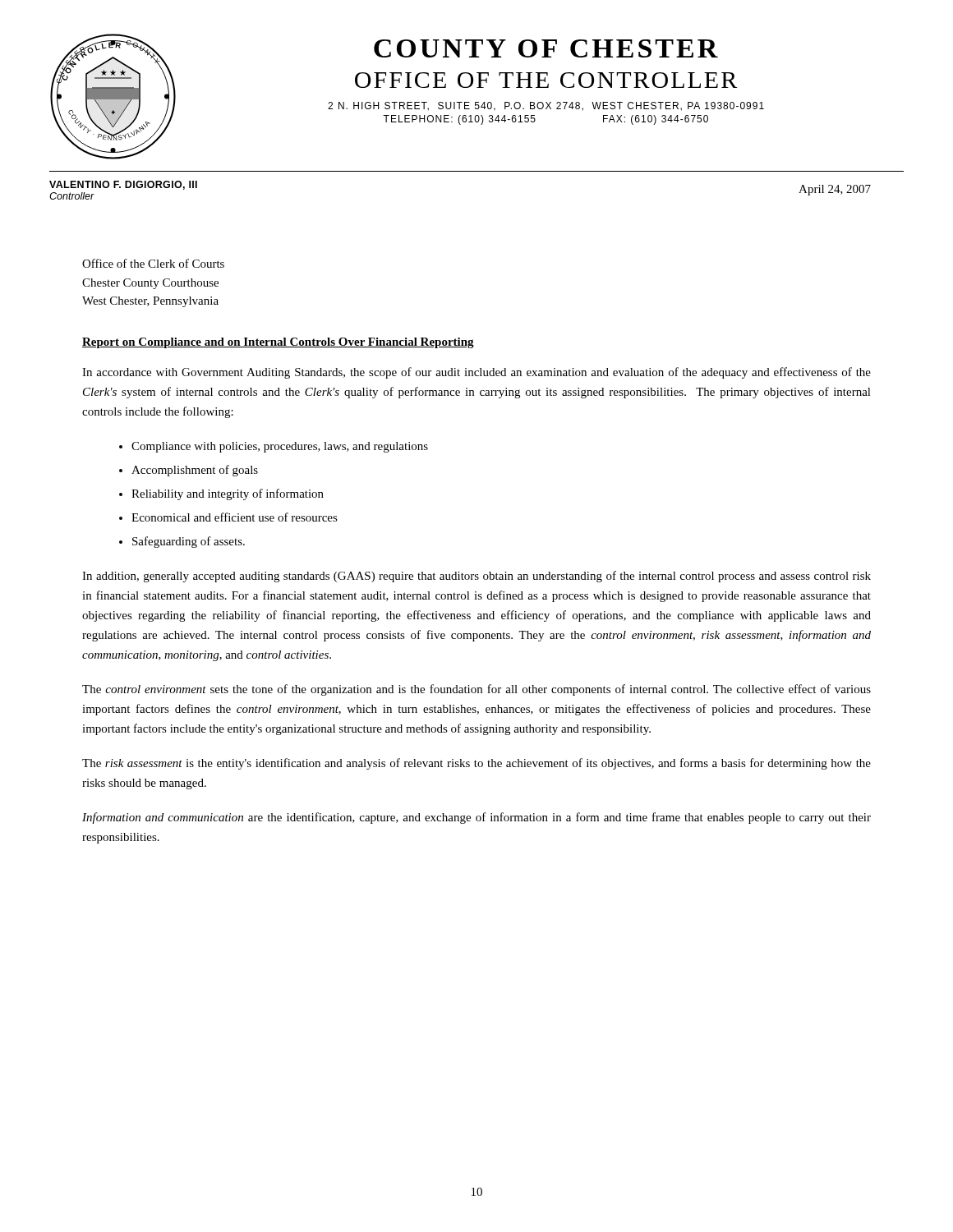Find "April 24, 2007" on this page
This screenshot has height=1232, width=953.
835,189
